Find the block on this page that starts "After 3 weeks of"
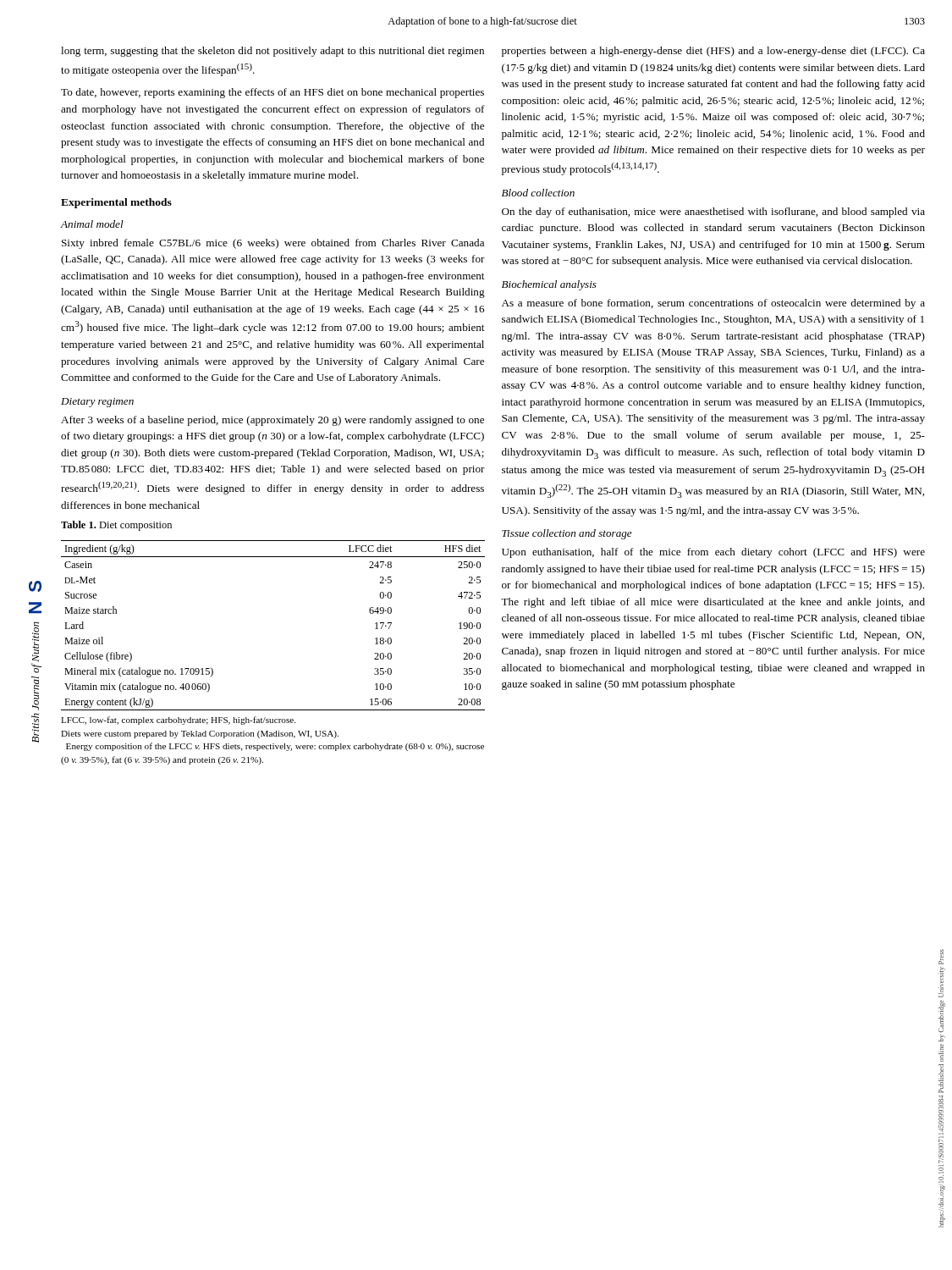 coord(273,462)
